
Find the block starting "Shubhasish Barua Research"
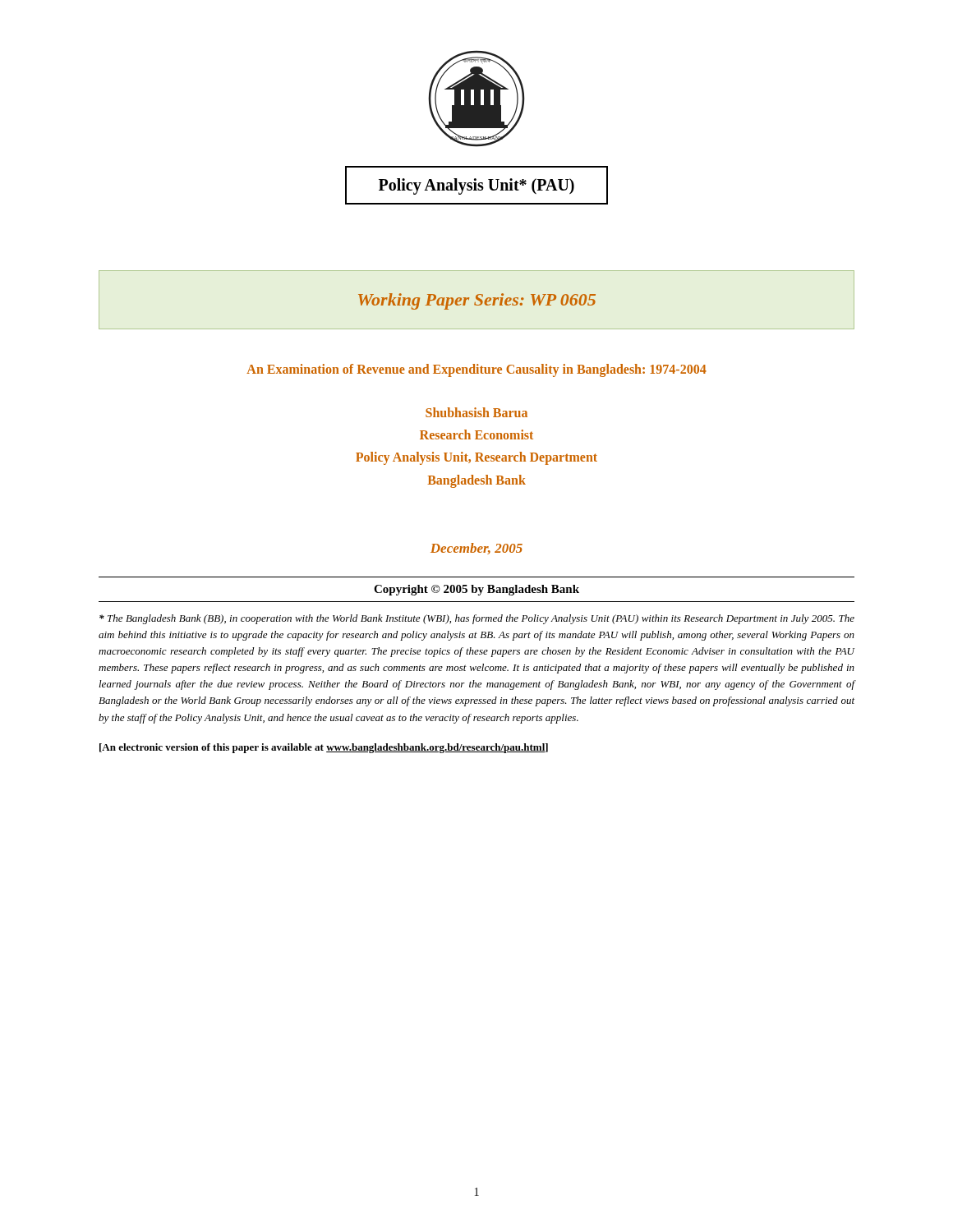click(x=476, y=446)
